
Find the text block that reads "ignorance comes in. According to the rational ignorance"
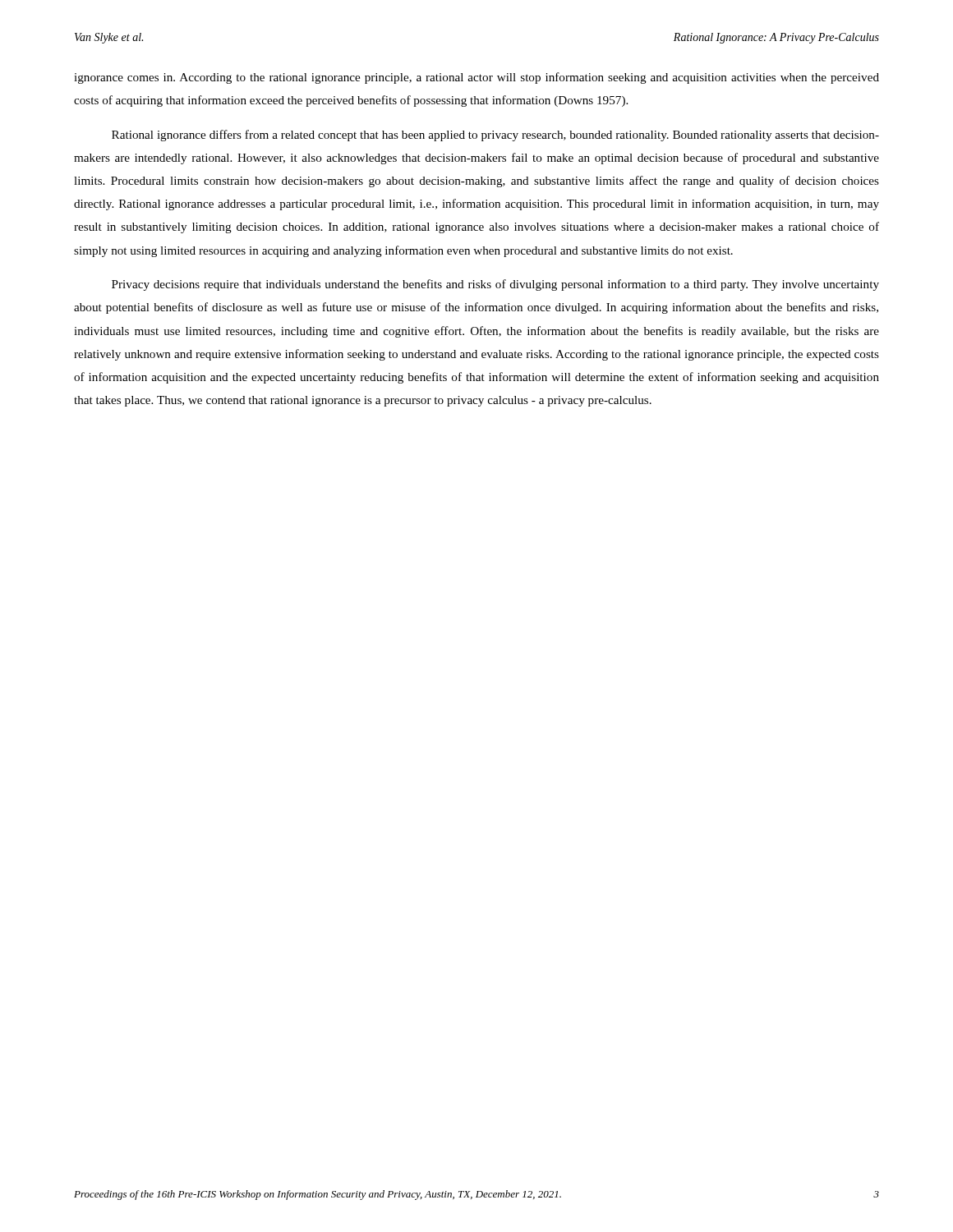coord(476,239)
